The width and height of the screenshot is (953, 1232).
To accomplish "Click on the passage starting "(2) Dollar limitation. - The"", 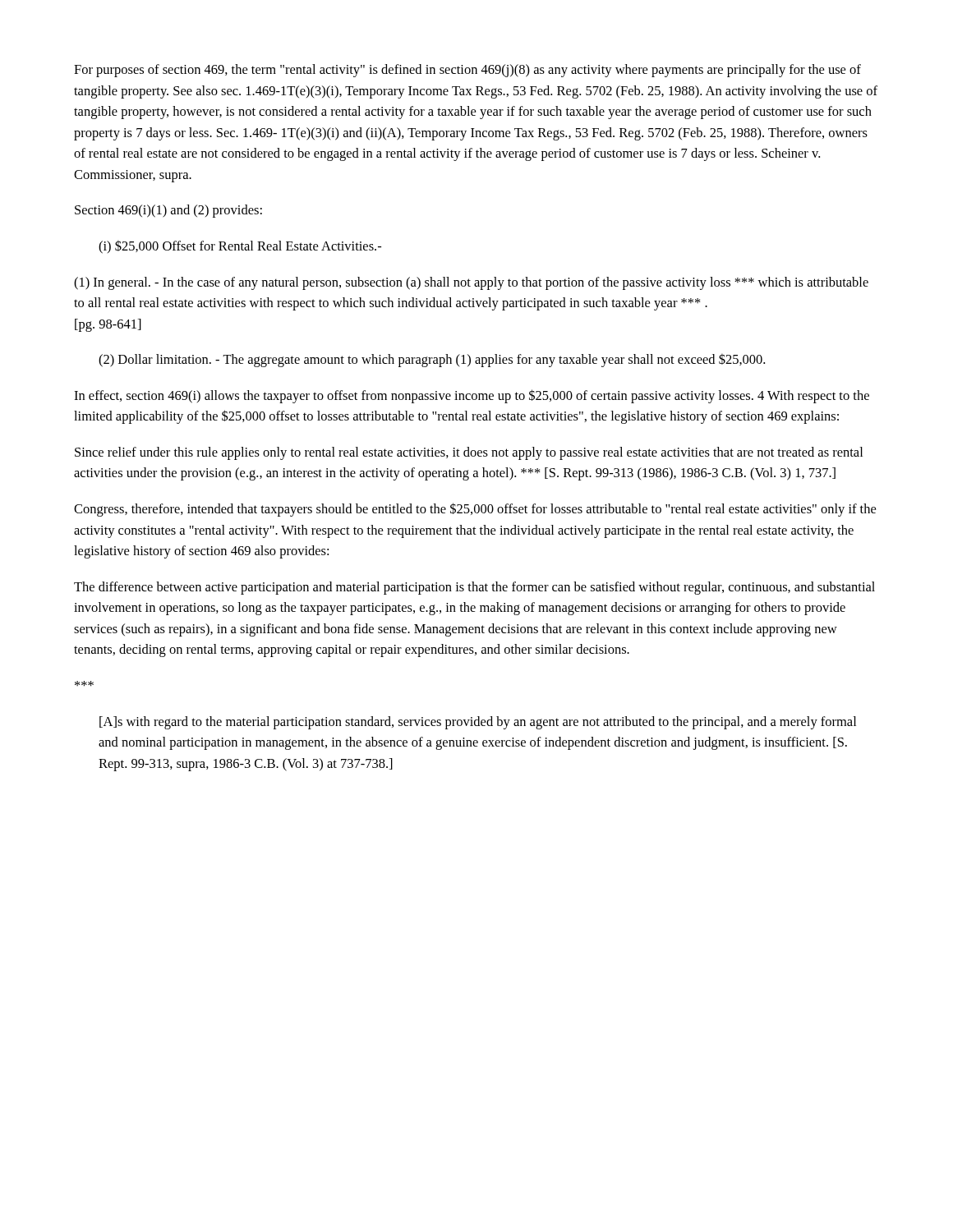I will (x=432, y=359).
